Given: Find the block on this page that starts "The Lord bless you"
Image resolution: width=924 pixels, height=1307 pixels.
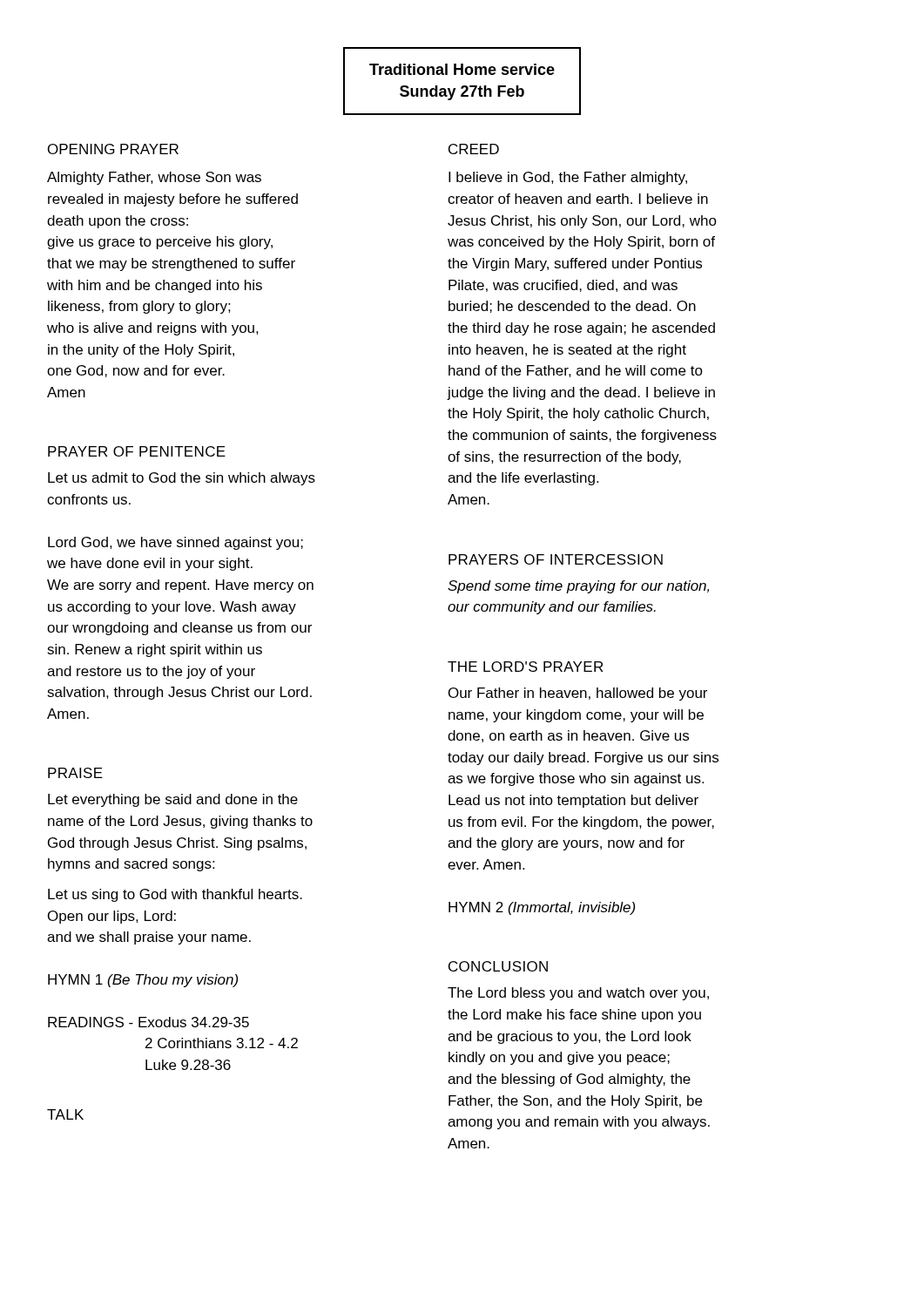Looking at the screenshot, I should pyautogui.click(x=579, y=1068).
